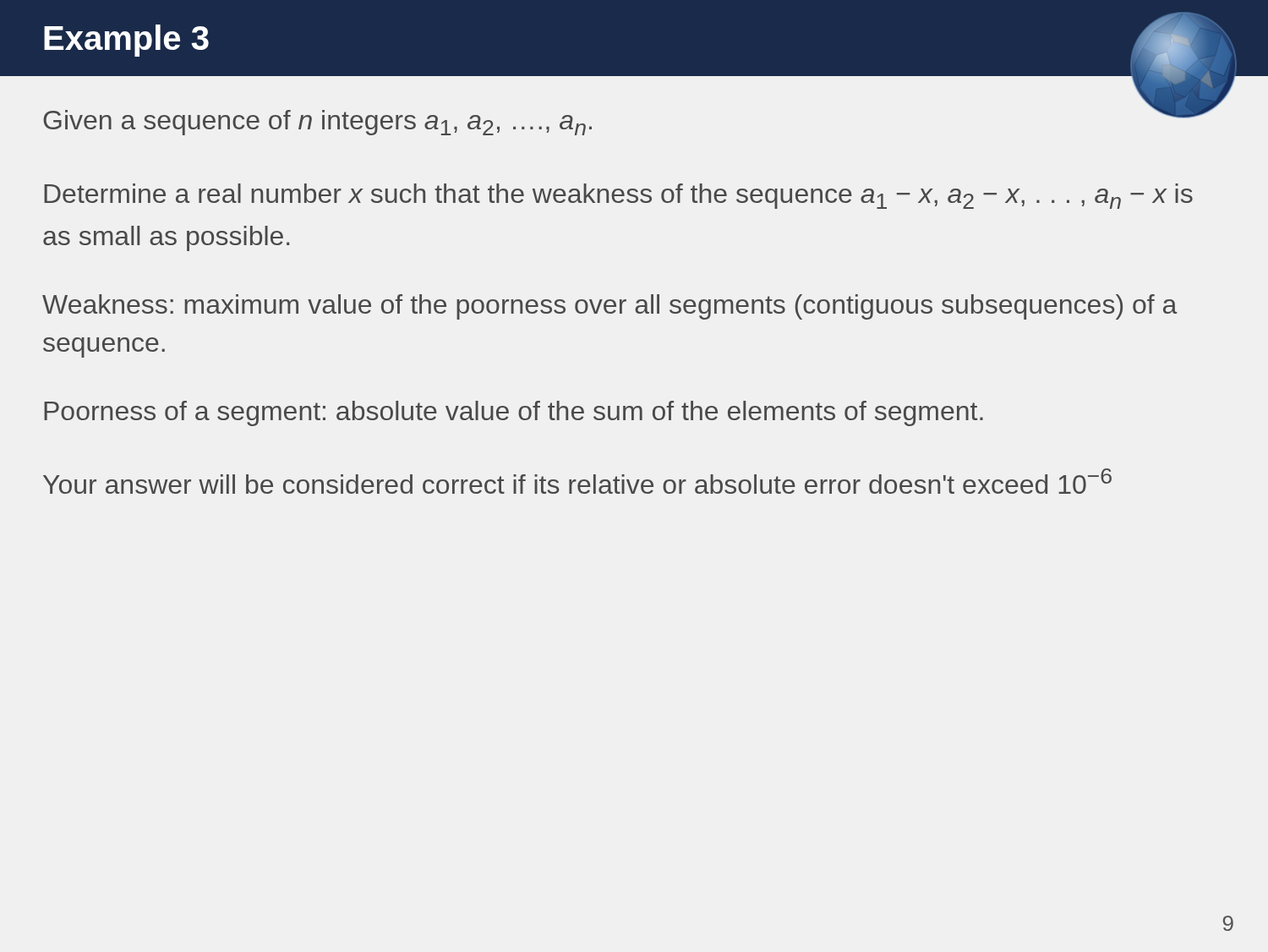Image resolution: width=1268 pixels, height=952 pixels.
Task: Find the illustration
Action: (1183, 63)
